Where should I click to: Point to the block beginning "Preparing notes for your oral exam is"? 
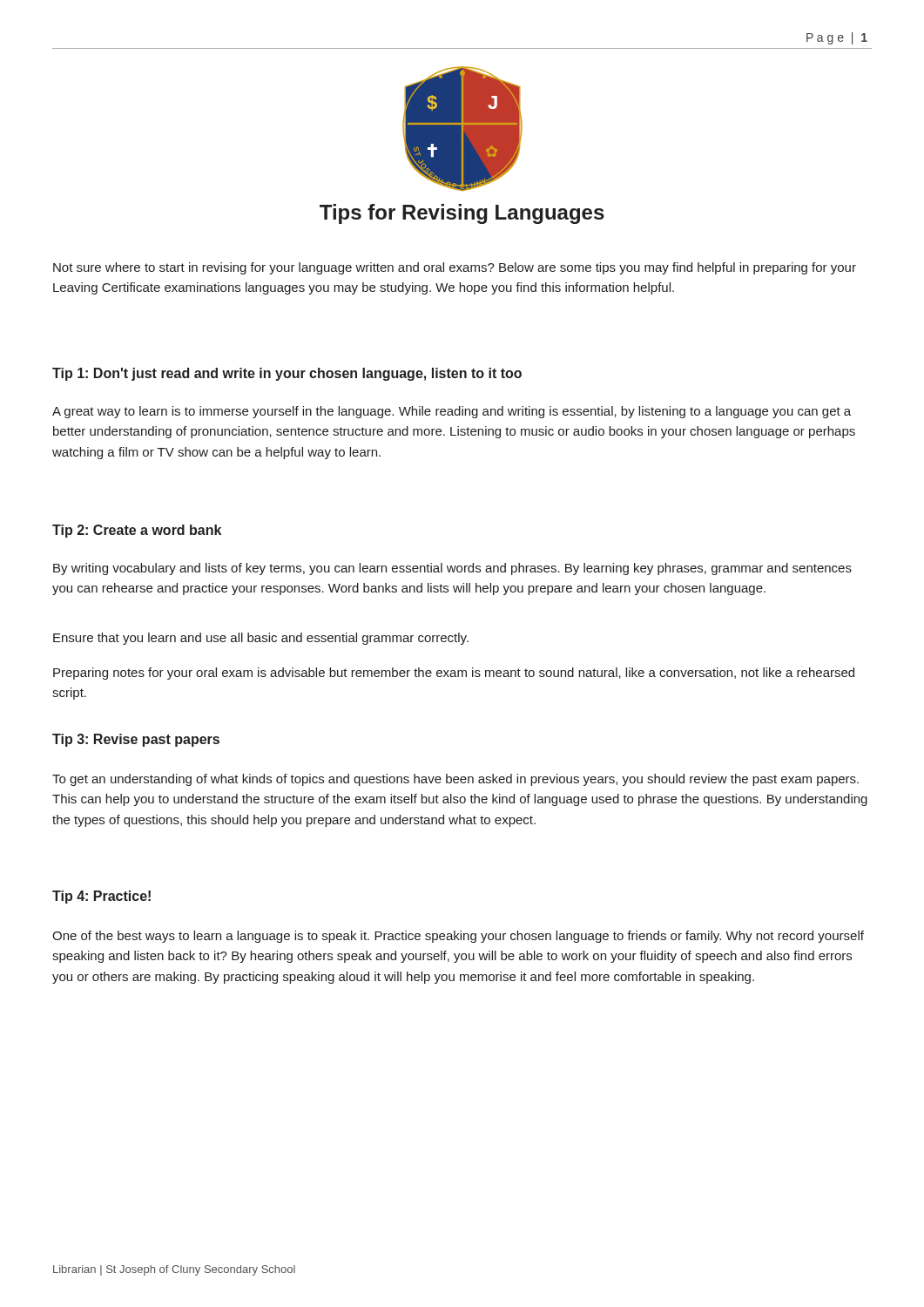[454, 682]
